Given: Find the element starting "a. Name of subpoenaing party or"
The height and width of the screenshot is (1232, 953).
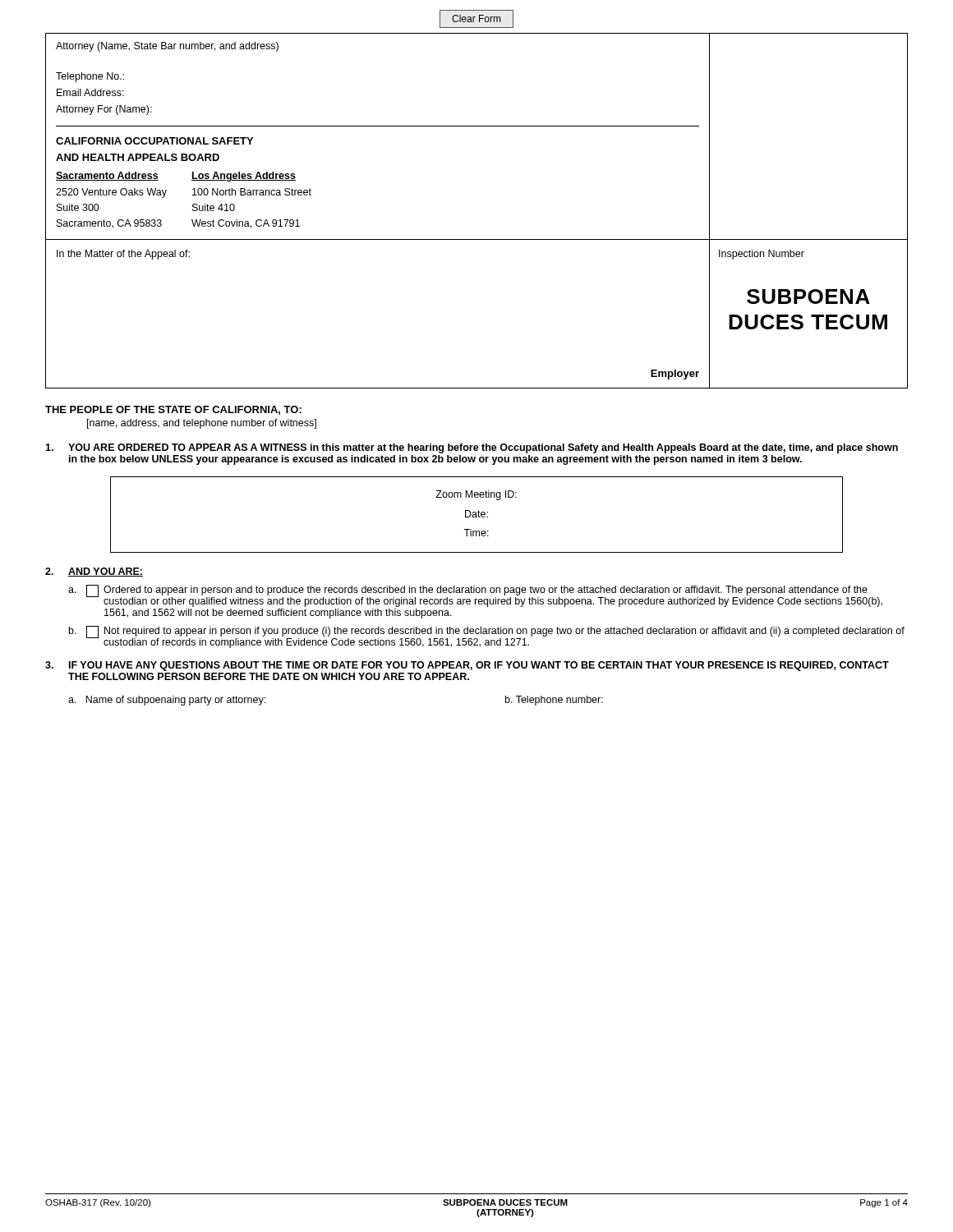Looking at the screenshot, I should (167, 700).
